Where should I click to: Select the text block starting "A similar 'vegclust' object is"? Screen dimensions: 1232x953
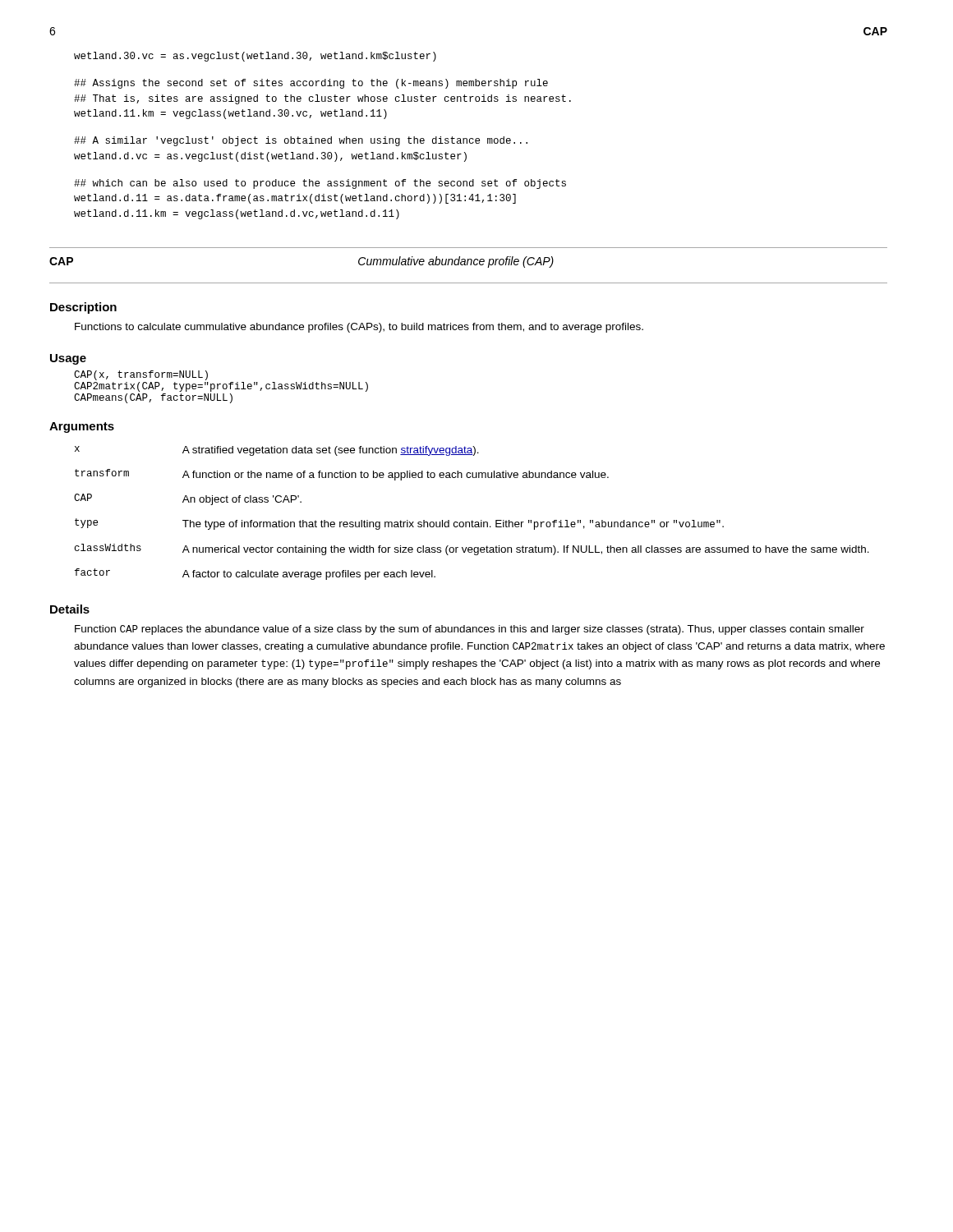pos(481,149)
